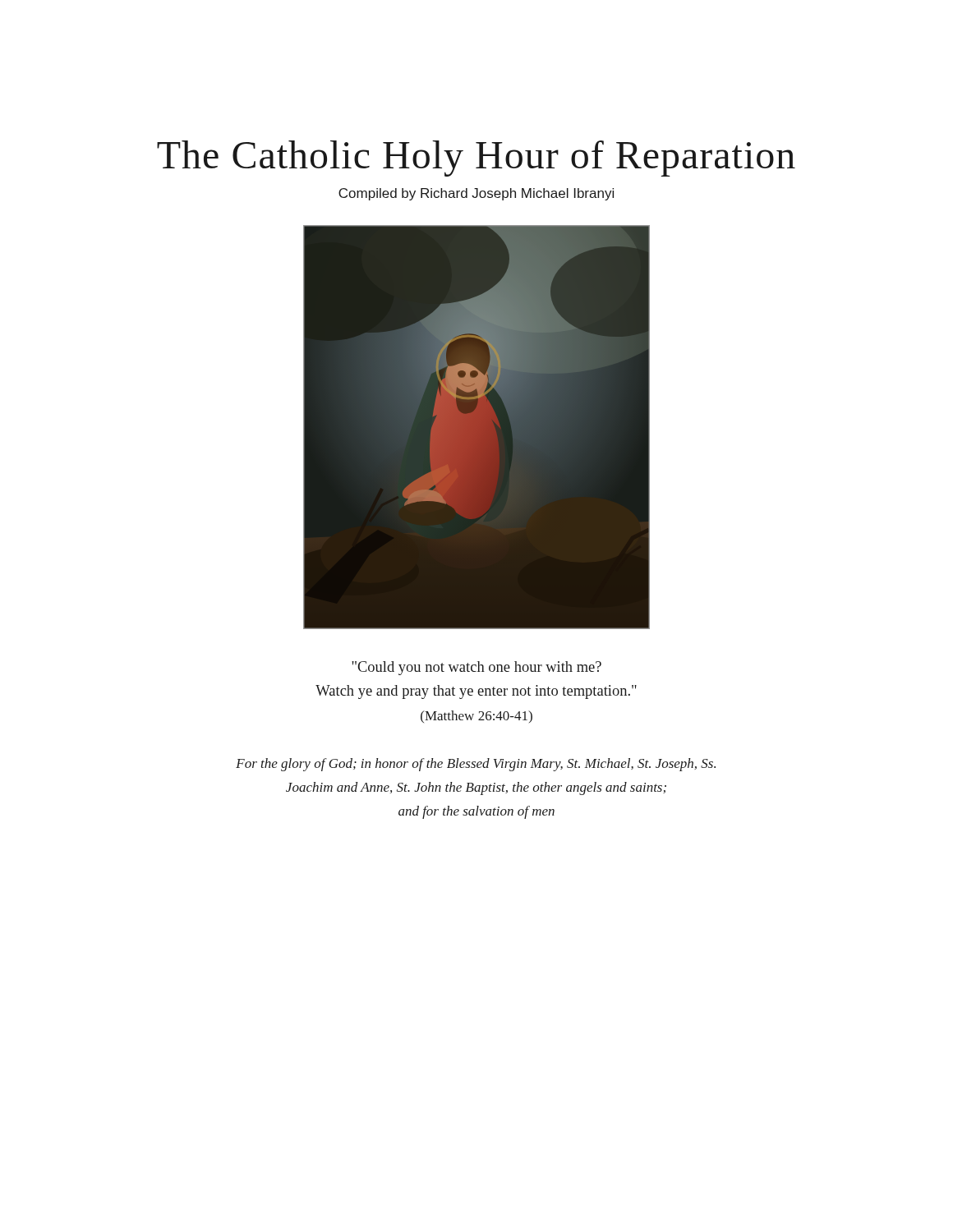The width and height of the screenshot is (953, 1232).
Task: Find the photo
Action: pyautogui.click(x=476, y=428)
